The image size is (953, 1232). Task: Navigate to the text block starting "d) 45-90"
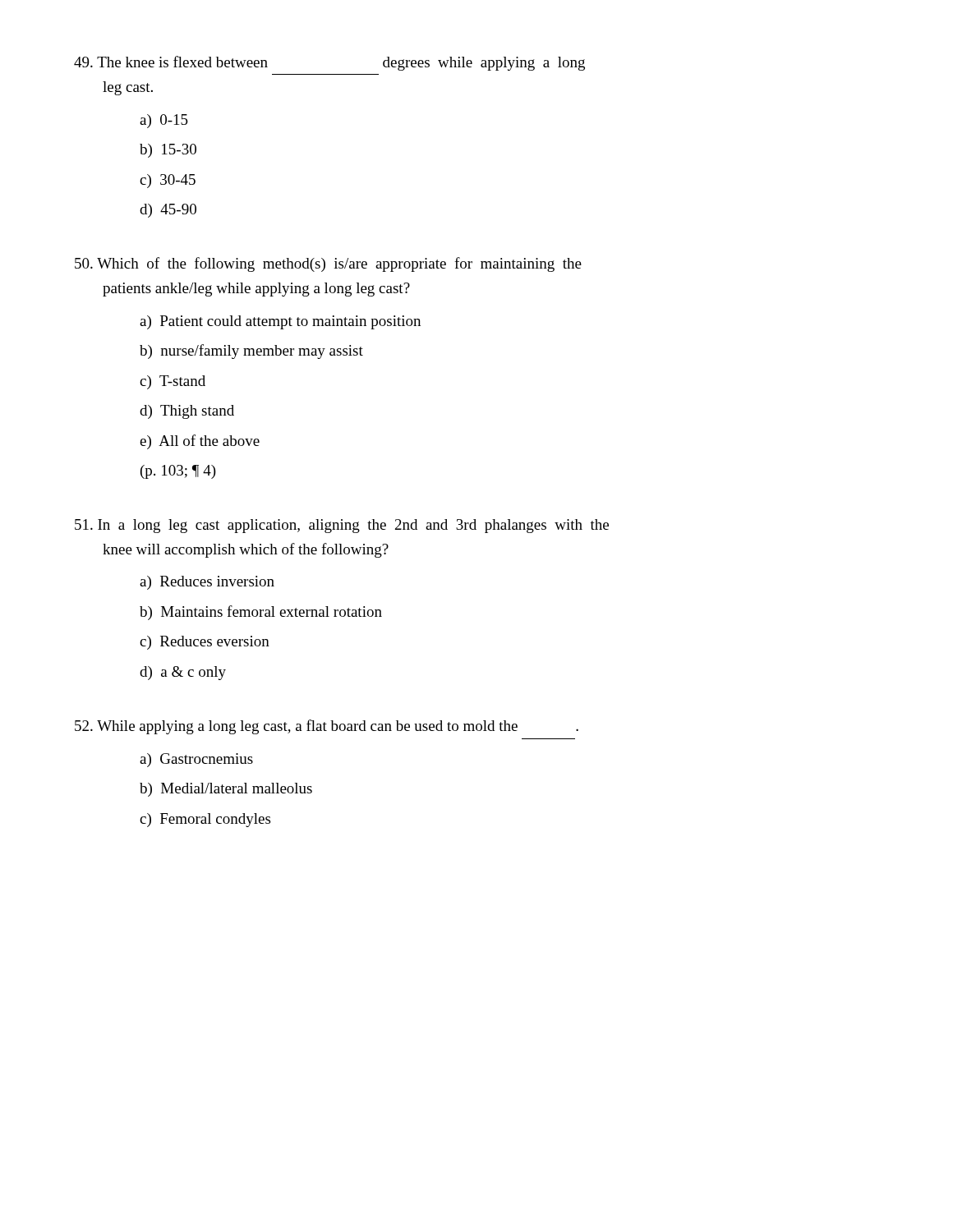coord(168,209)
